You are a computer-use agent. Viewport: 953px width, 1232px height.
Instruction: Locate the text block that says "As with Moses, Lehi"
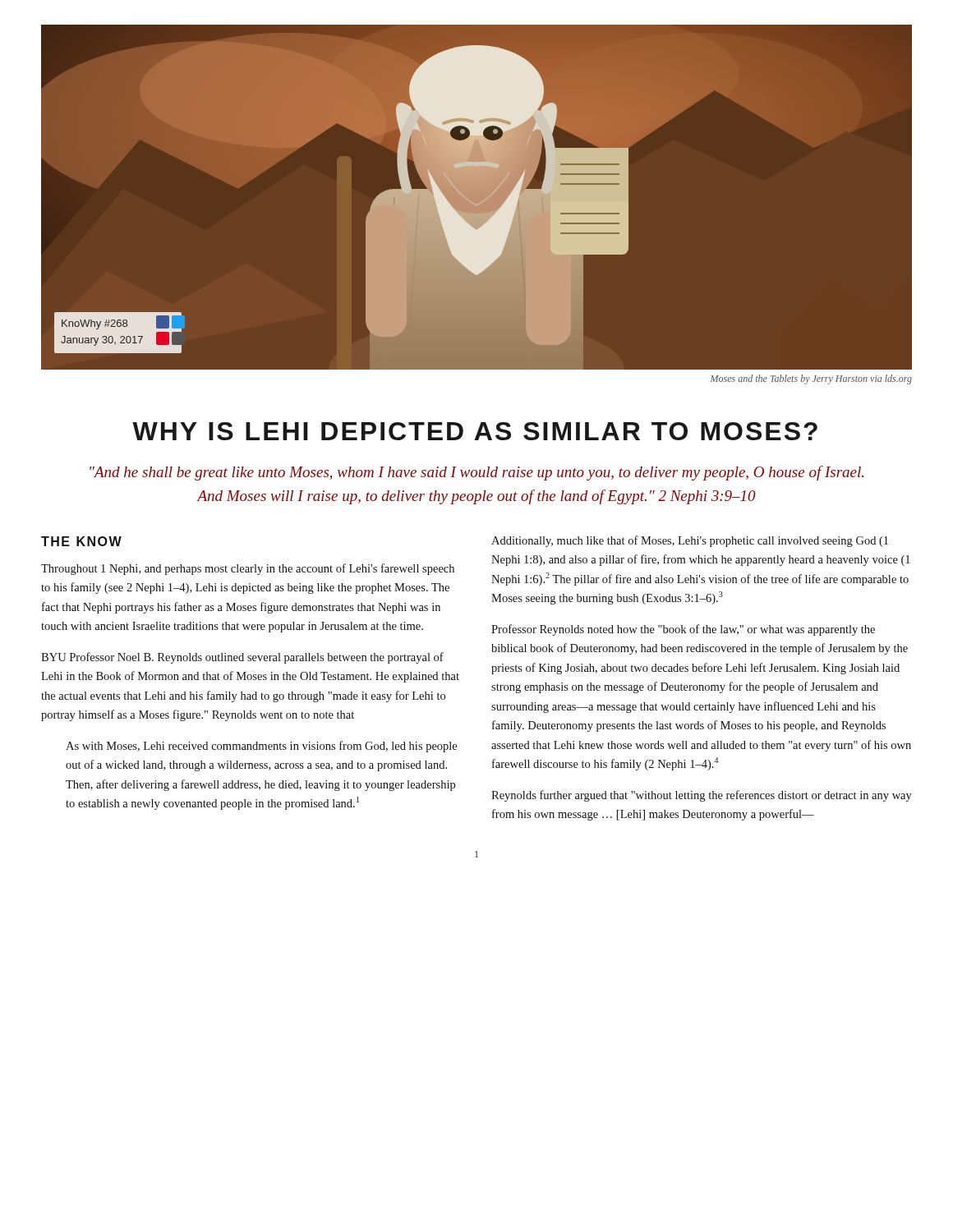[x=262, y=774]
